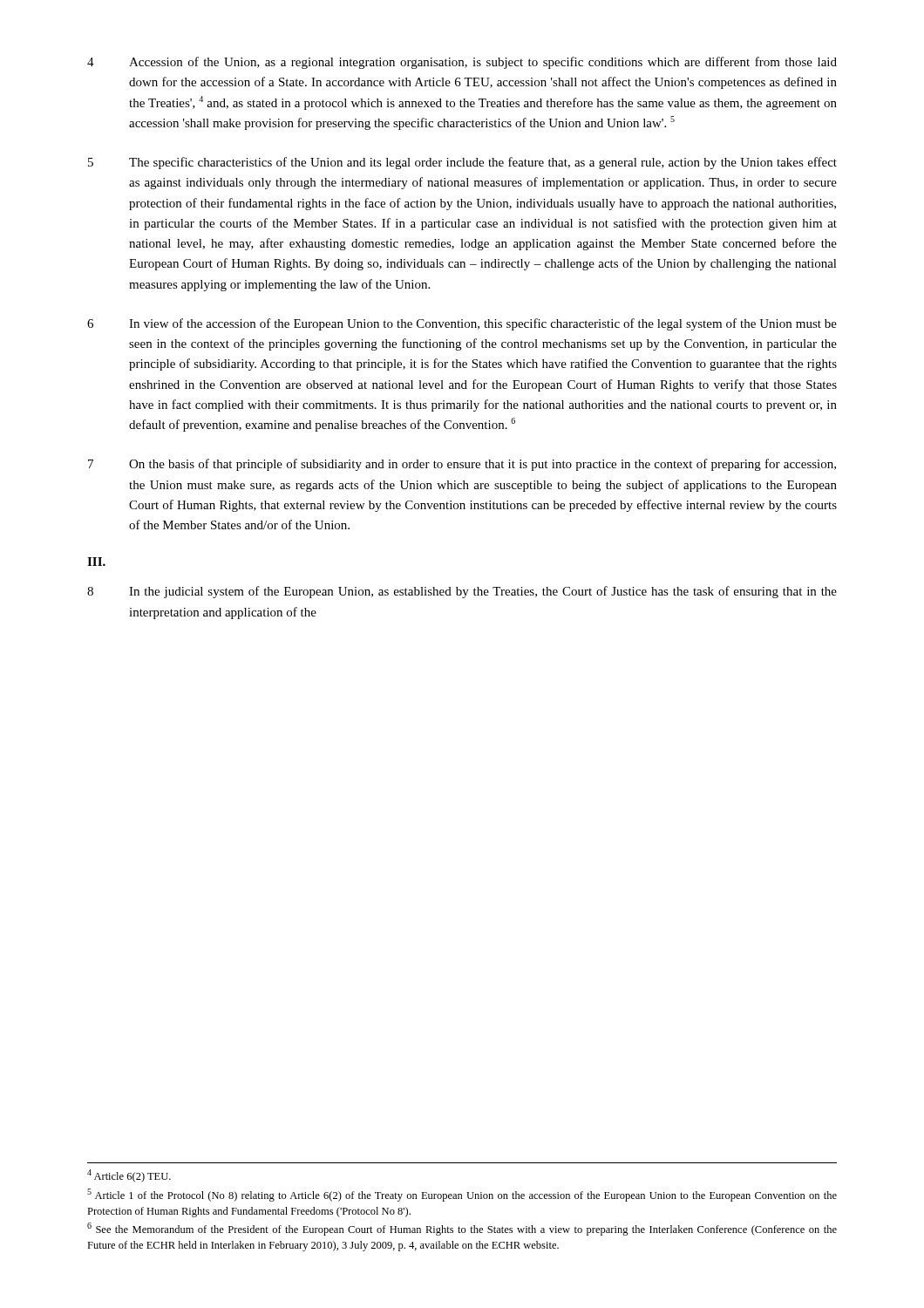Find the block on this page that starts "5 The specific characteristics of"

tap(462, 224)
